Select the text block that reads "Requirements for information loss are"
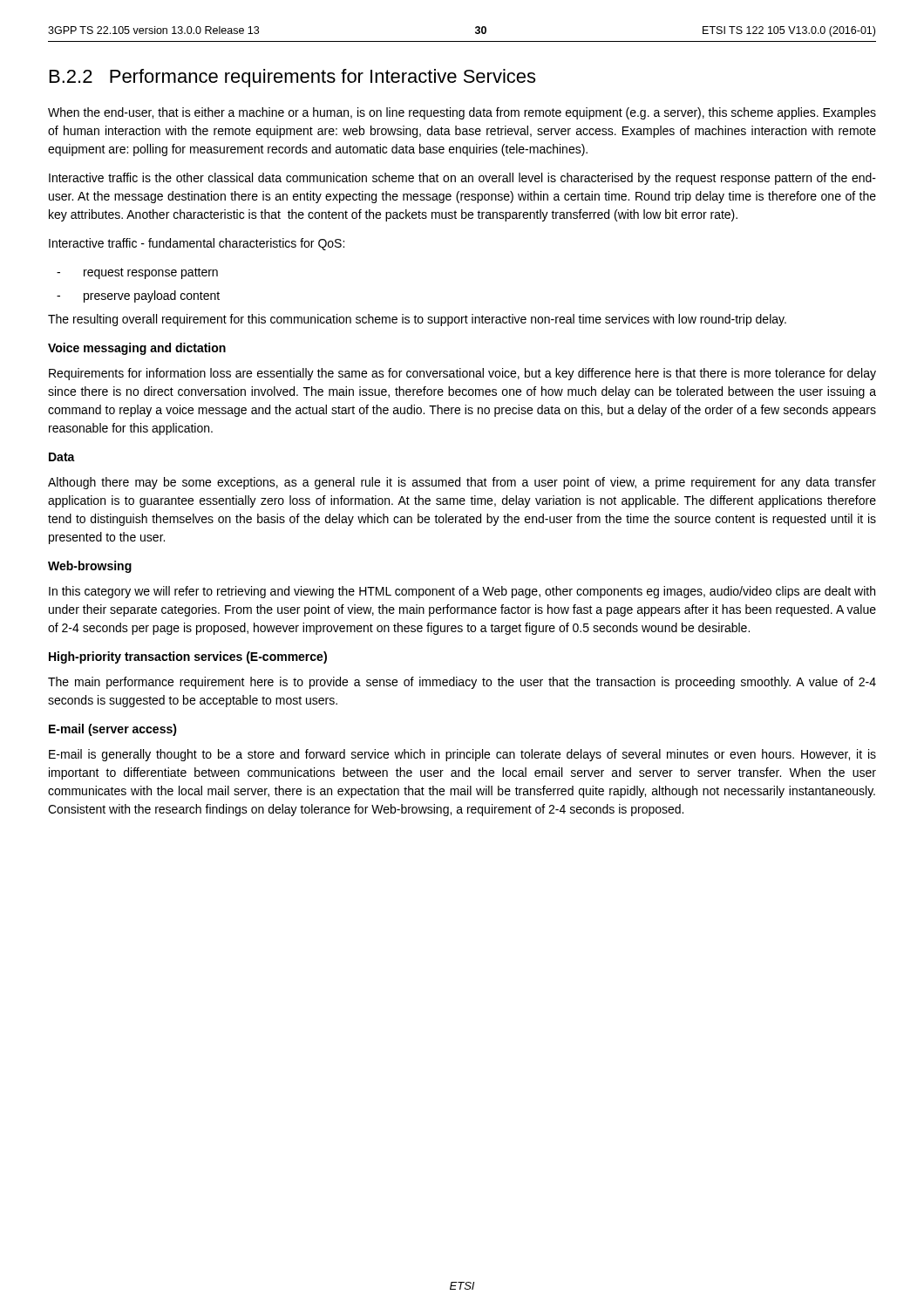Image resolution: width=924 pixels, height=1308 pixels. point(462,401)
